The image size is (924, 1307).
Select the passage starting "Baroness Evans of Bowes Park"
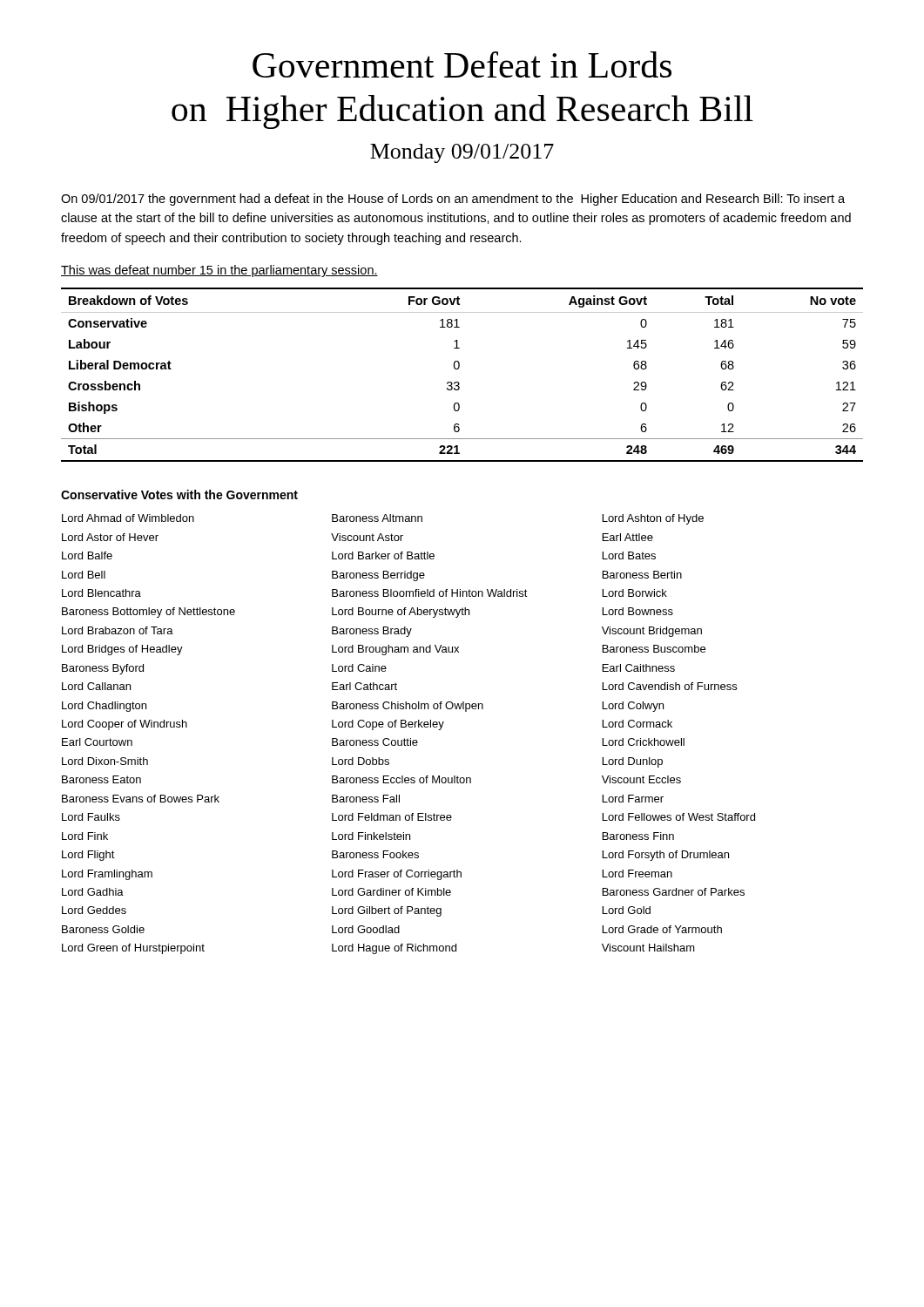point(140,798)
